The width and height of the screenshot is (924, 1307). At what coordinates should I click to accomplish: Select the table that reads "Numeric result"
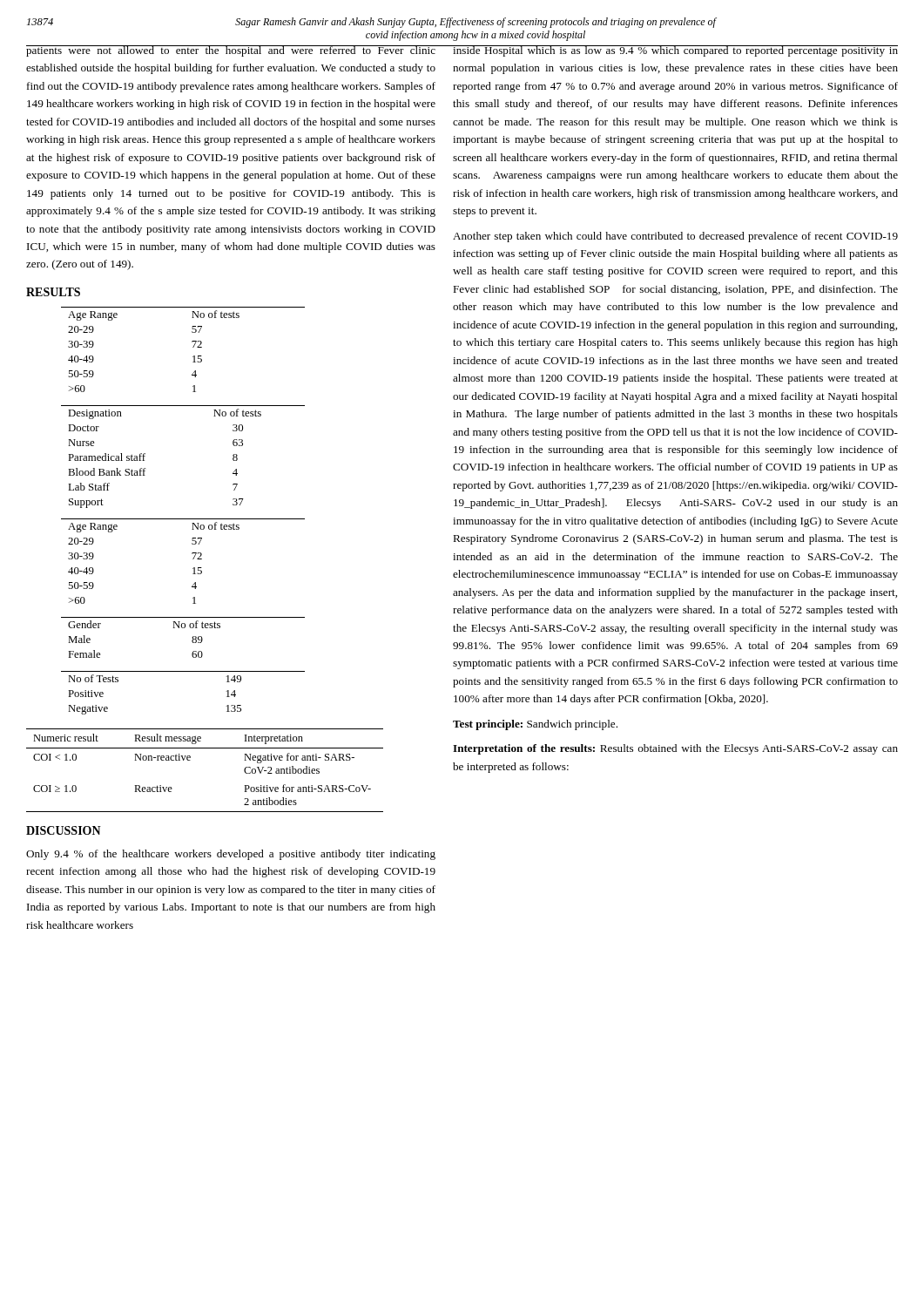click(231, 770)
